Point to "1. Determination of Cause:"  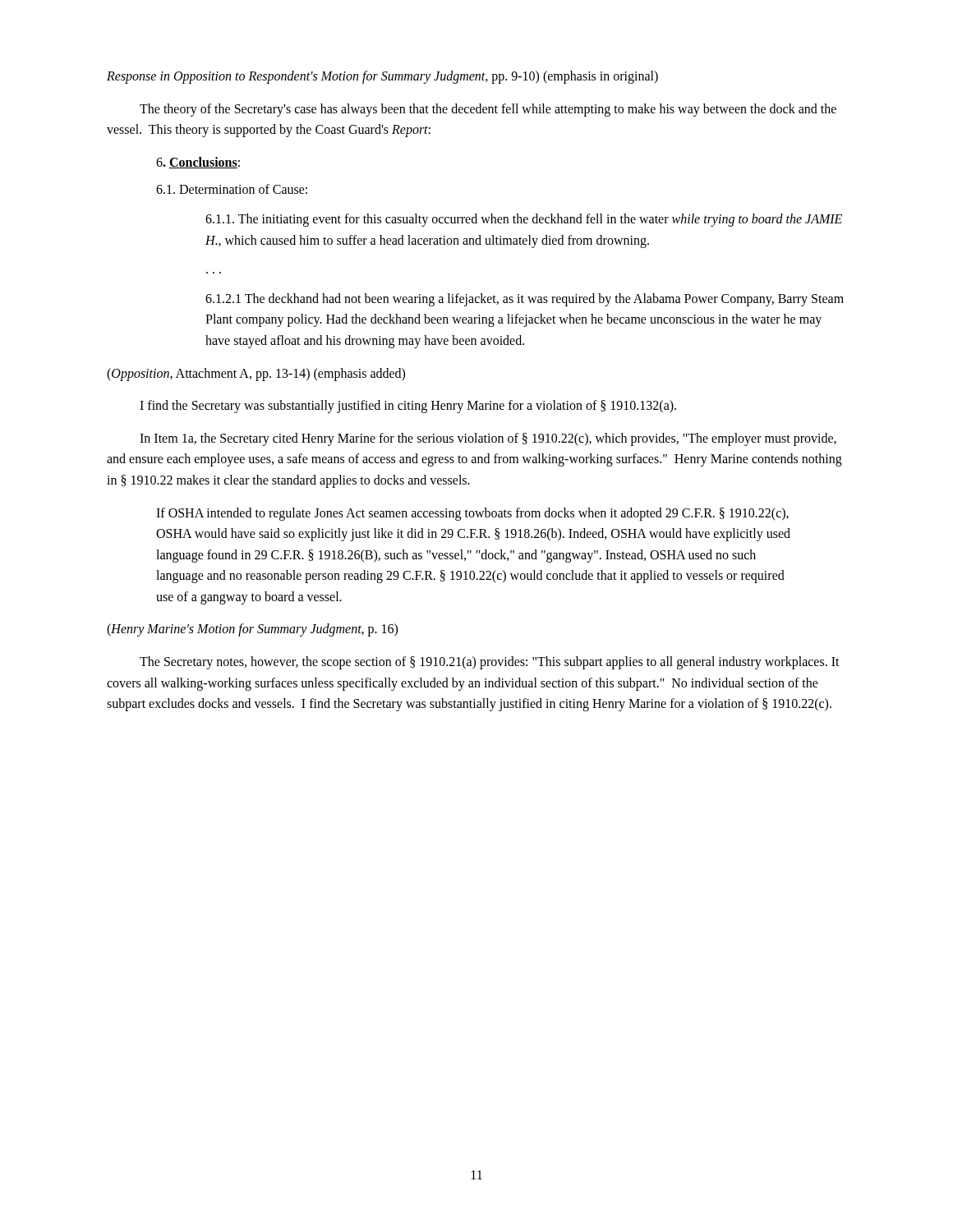[232, 190]
